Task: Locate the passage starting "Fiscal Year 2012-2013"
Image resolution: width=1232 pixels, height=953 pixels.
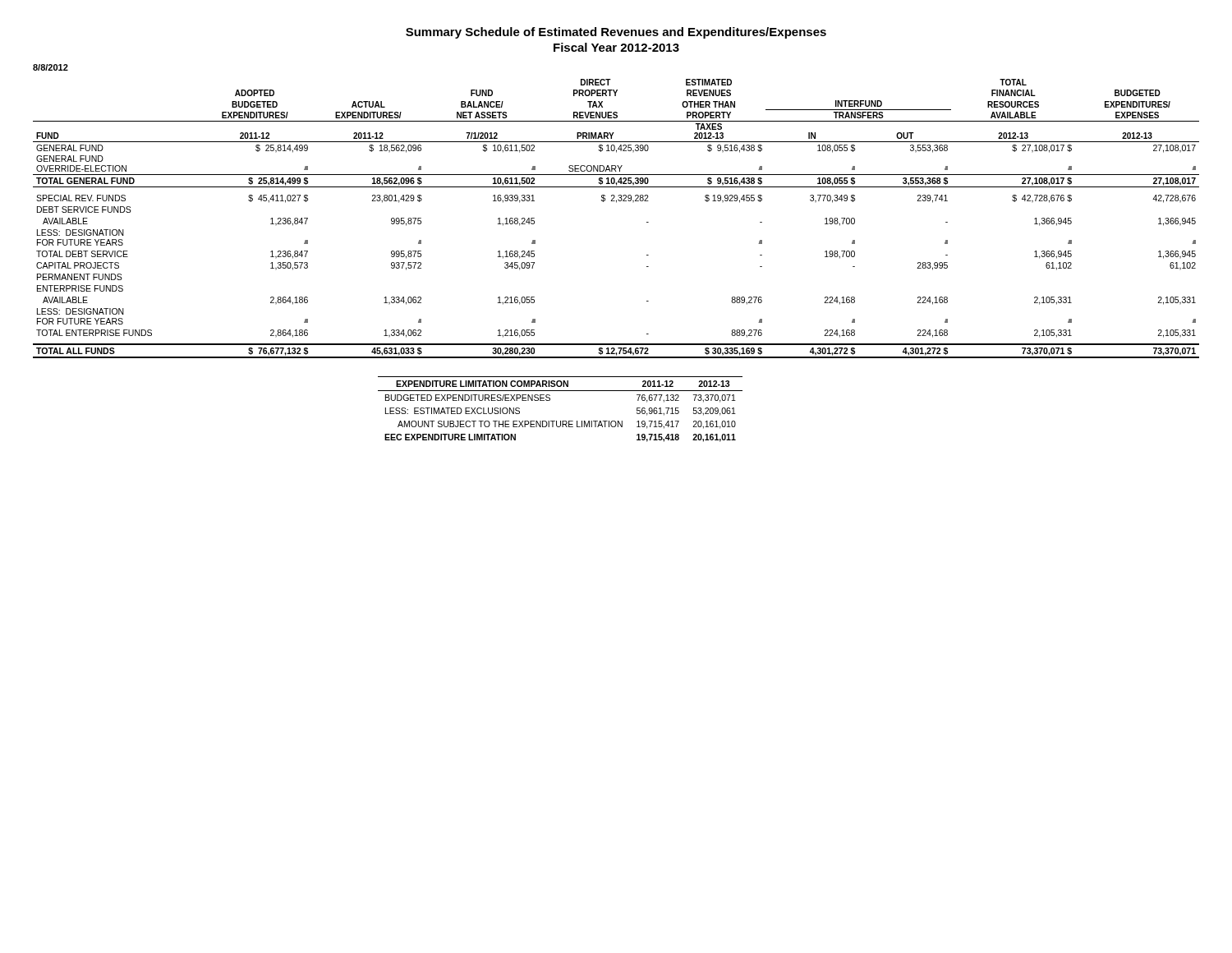Action: coord(616,47)
